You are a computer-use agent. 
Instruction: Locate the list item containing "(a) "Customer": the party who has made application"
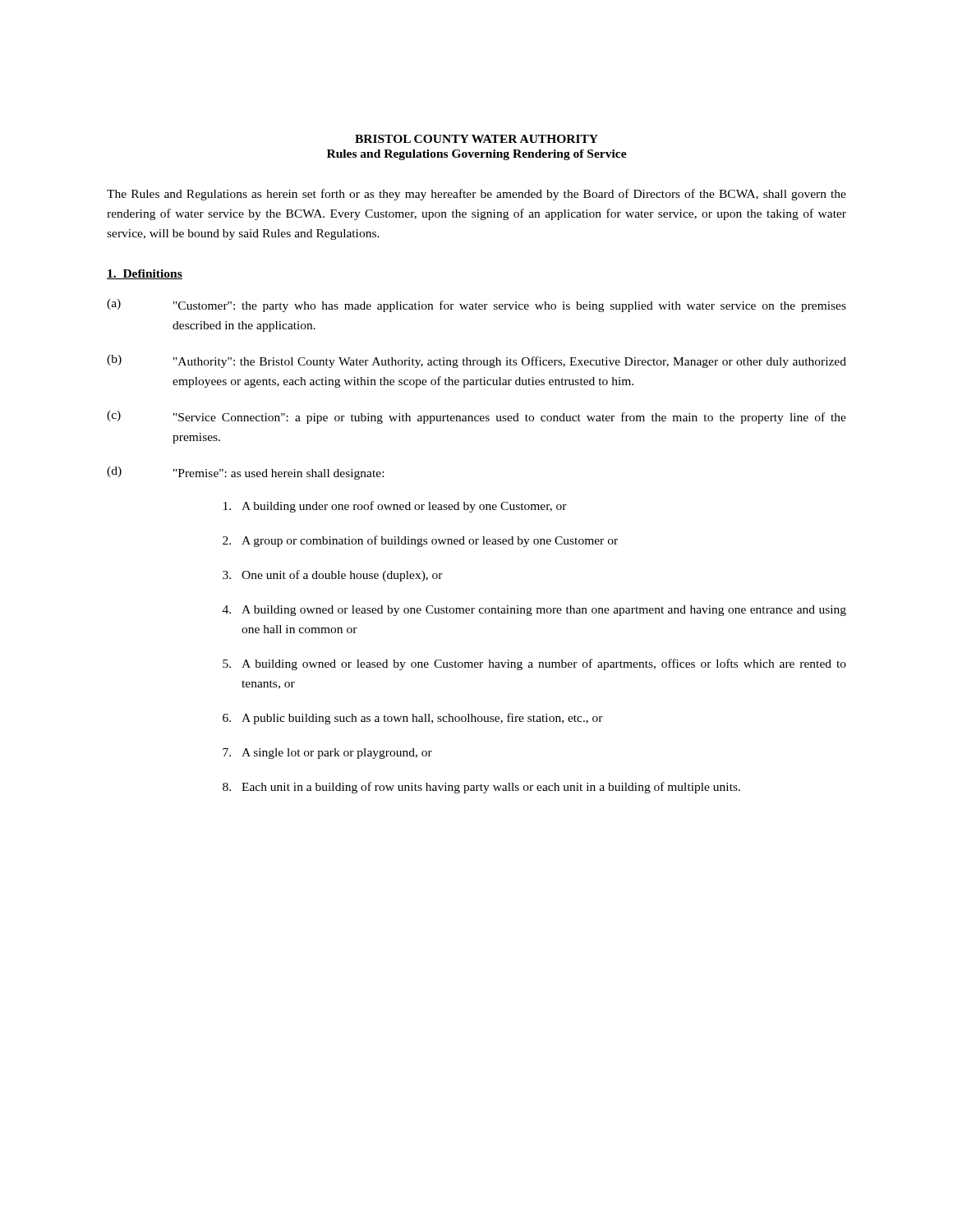476,315
